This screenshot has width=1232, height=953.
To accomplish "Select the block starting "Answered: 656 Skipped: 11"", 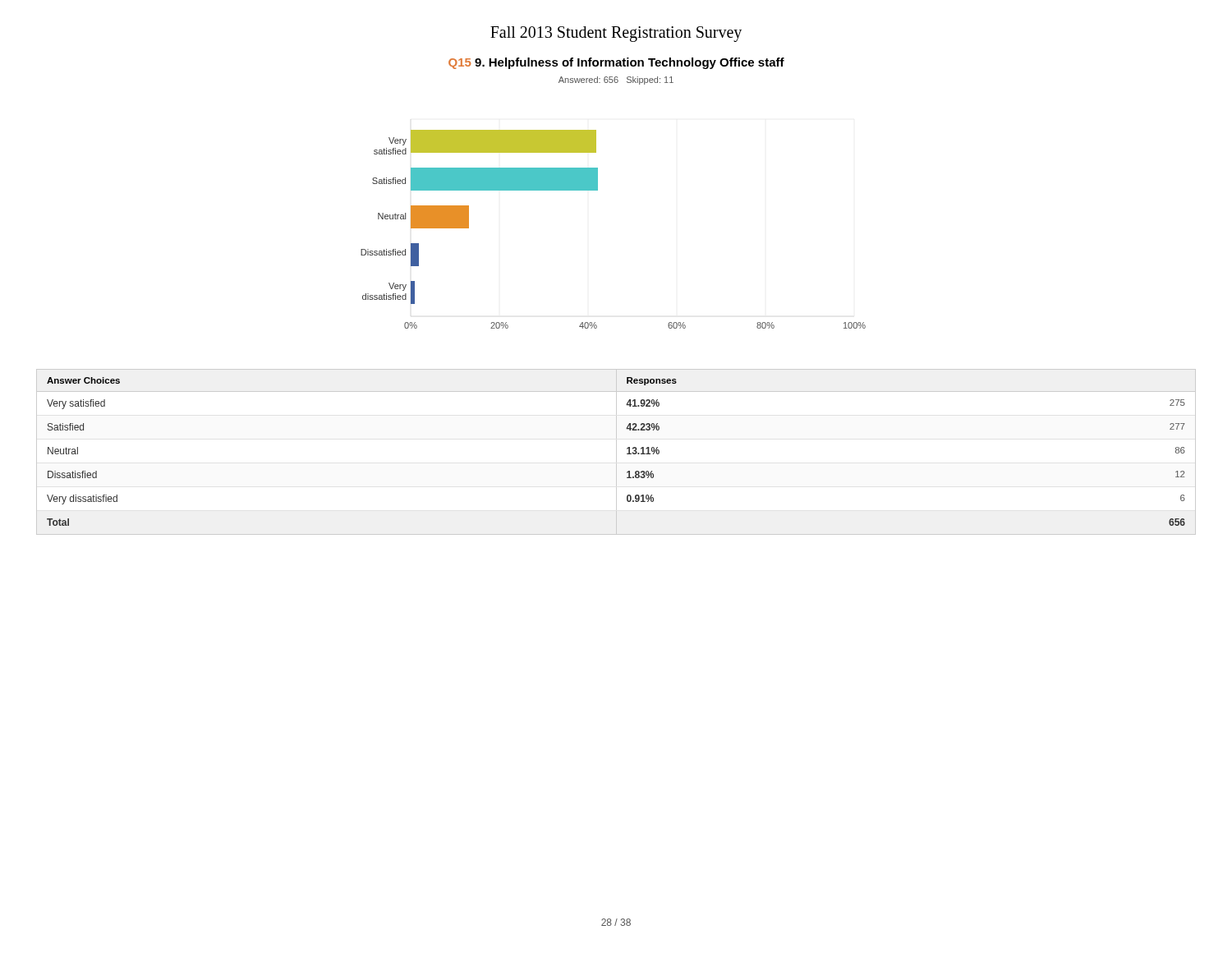I will pos(616,80).
